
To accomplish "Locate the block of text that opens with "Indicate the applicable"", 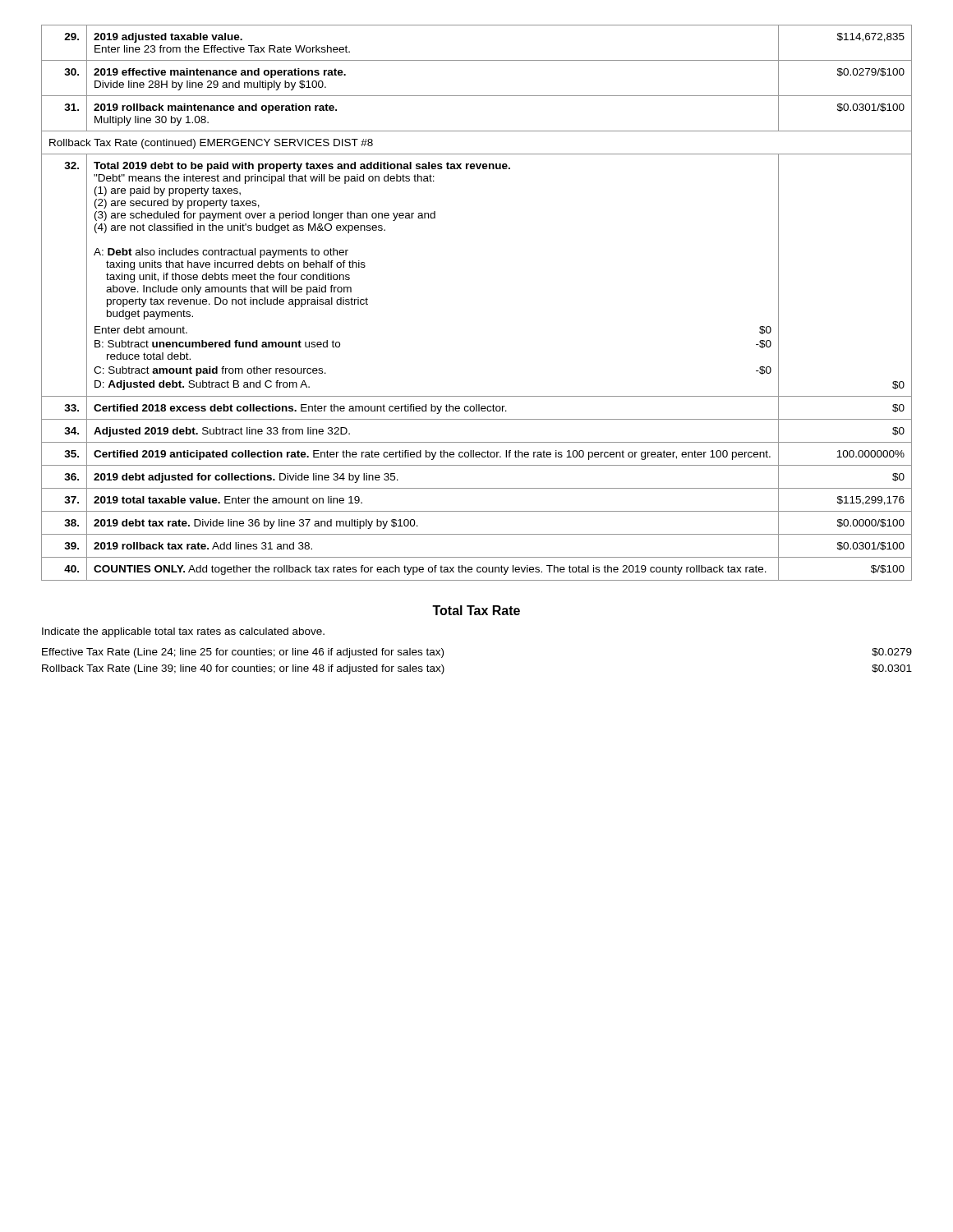I will pyautogui.click(x=183, y=631).
